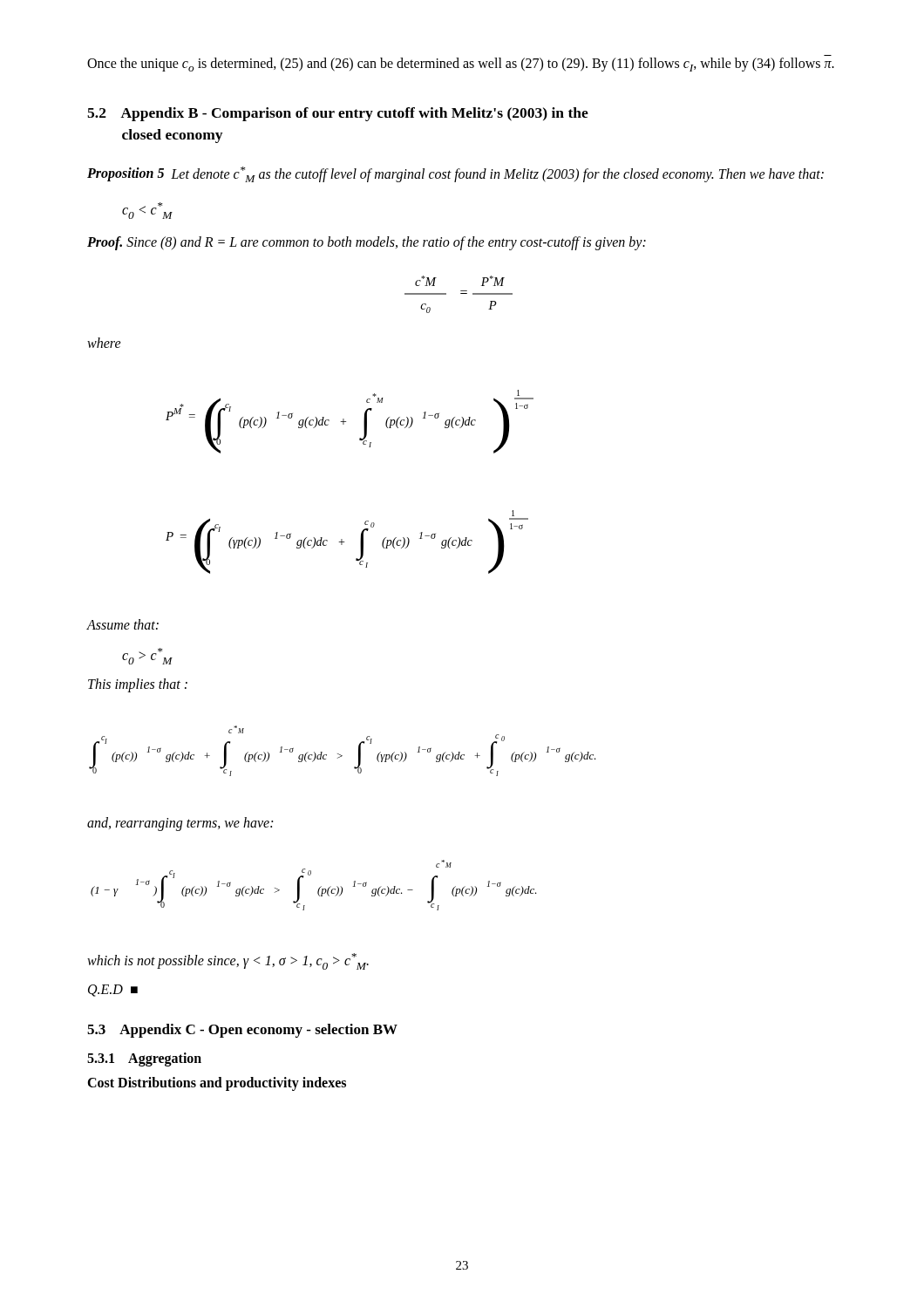This screenshot has height=1308, width=924.
Task: Locate the region starting "Proposition 5 Let denote c*M"
Action: tap(456, 174)
